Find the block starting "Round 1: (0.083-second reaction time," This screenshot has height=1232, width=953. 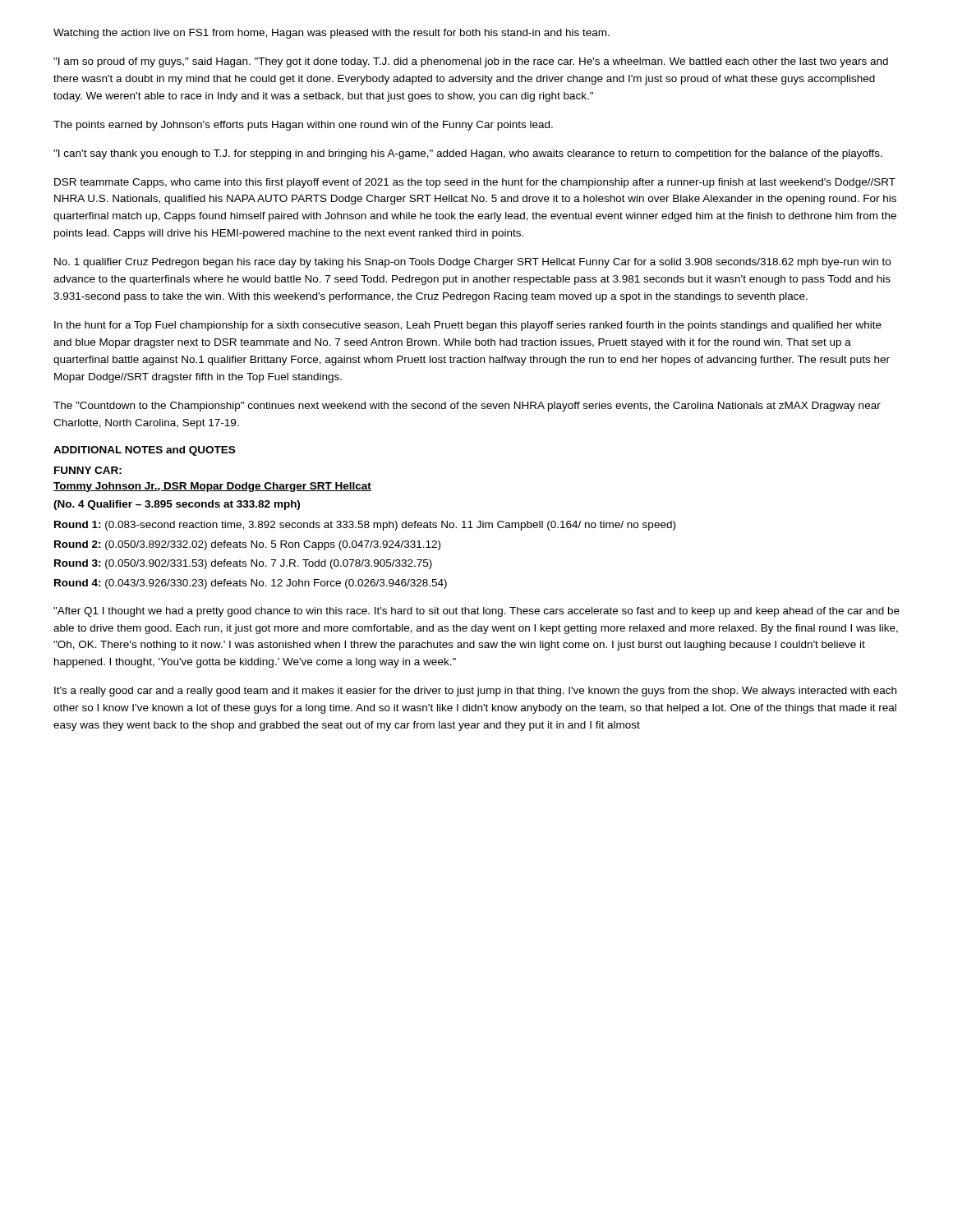[x=365, y=525]
